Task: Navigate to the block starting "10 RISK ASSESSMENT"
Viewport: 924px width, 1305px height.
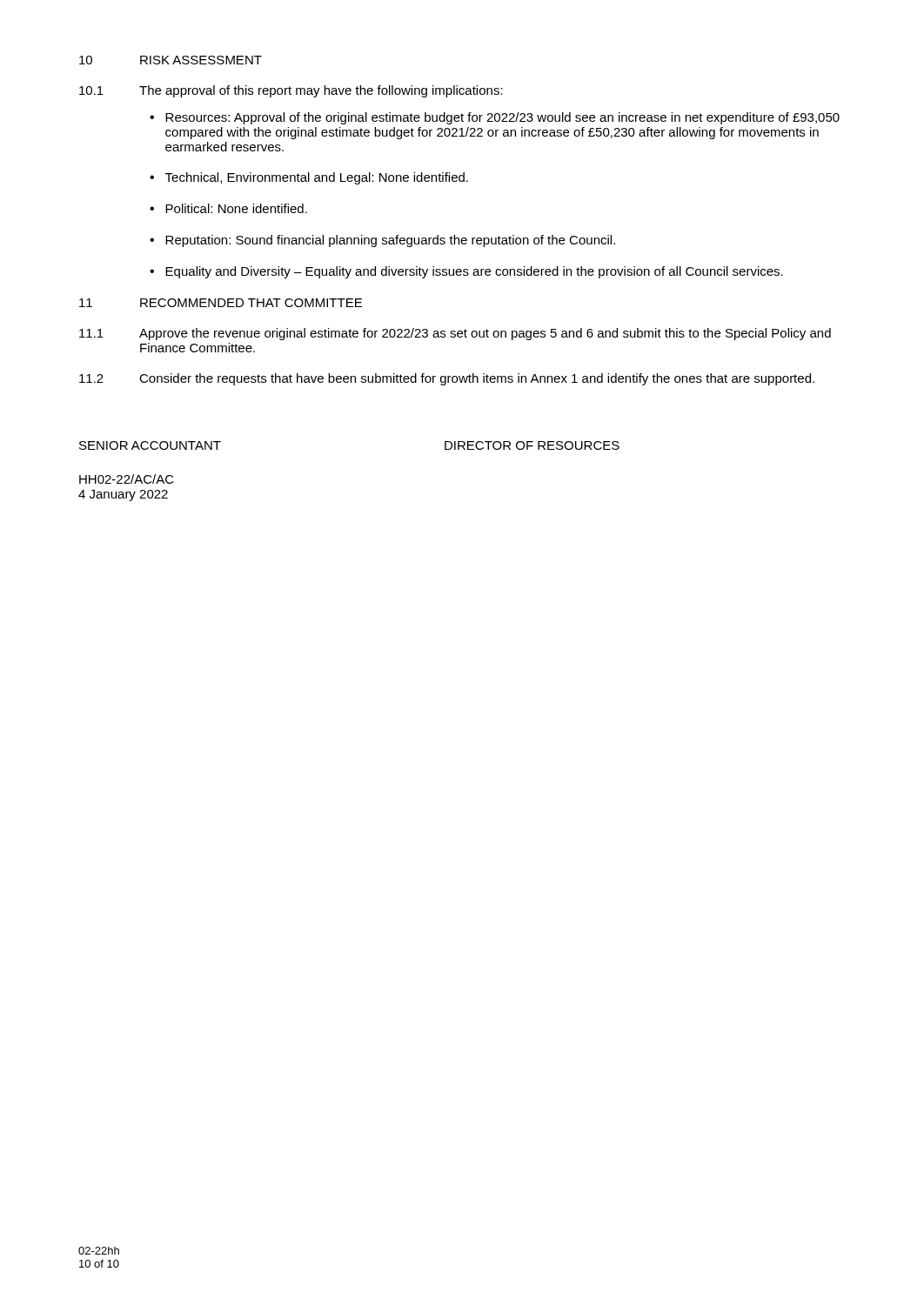Action: coord(170,60)
